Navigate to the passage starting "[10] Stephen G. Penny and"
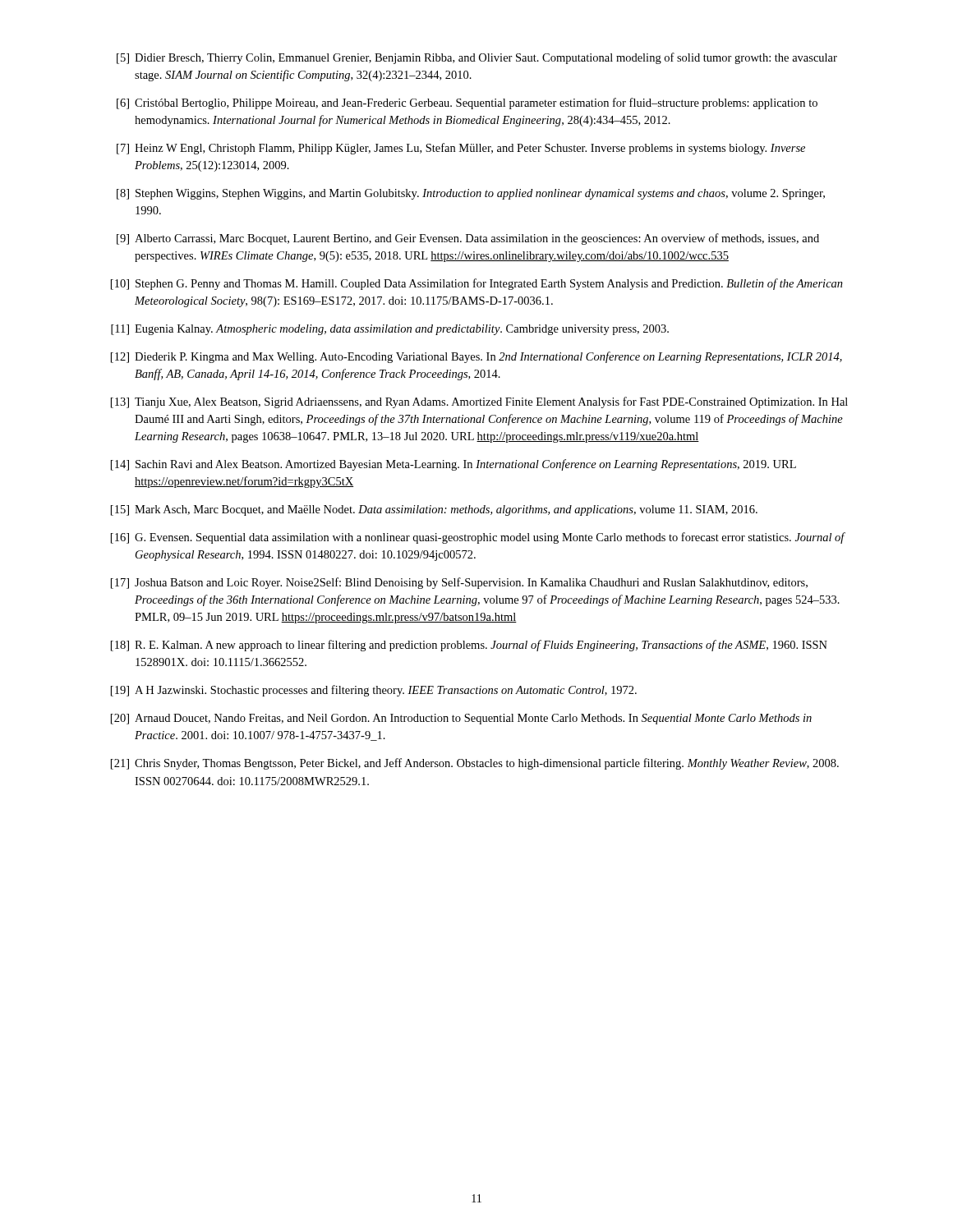 pyautogui.click(x=476, y=293)
